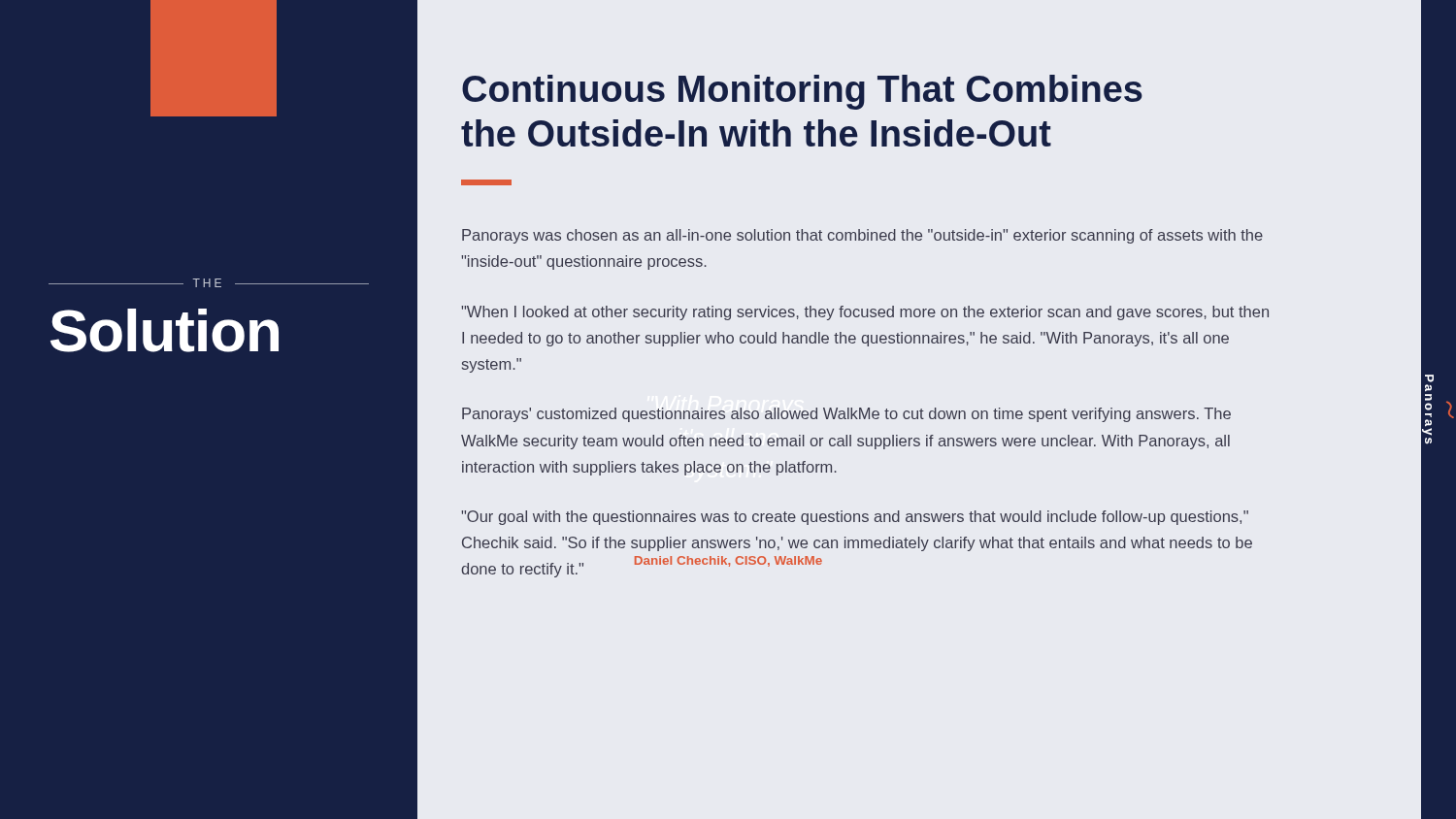Click on the text starting ""With Panorays,it's all"
The width and height of the screenshot is (1456, 819).
tap(728, 437)
